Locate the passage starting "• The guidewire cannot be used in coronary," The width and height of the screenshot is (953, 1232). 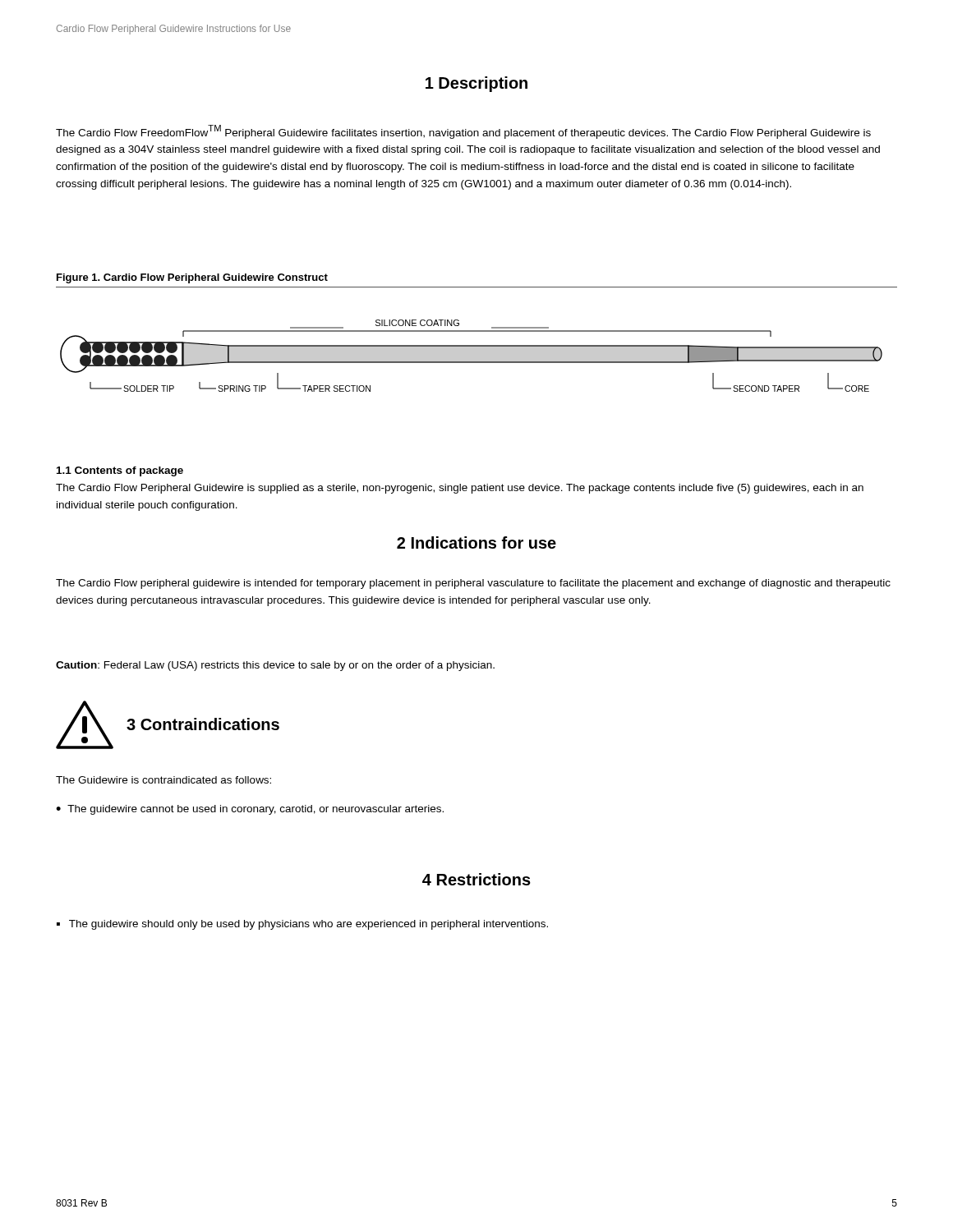(250, 810)
